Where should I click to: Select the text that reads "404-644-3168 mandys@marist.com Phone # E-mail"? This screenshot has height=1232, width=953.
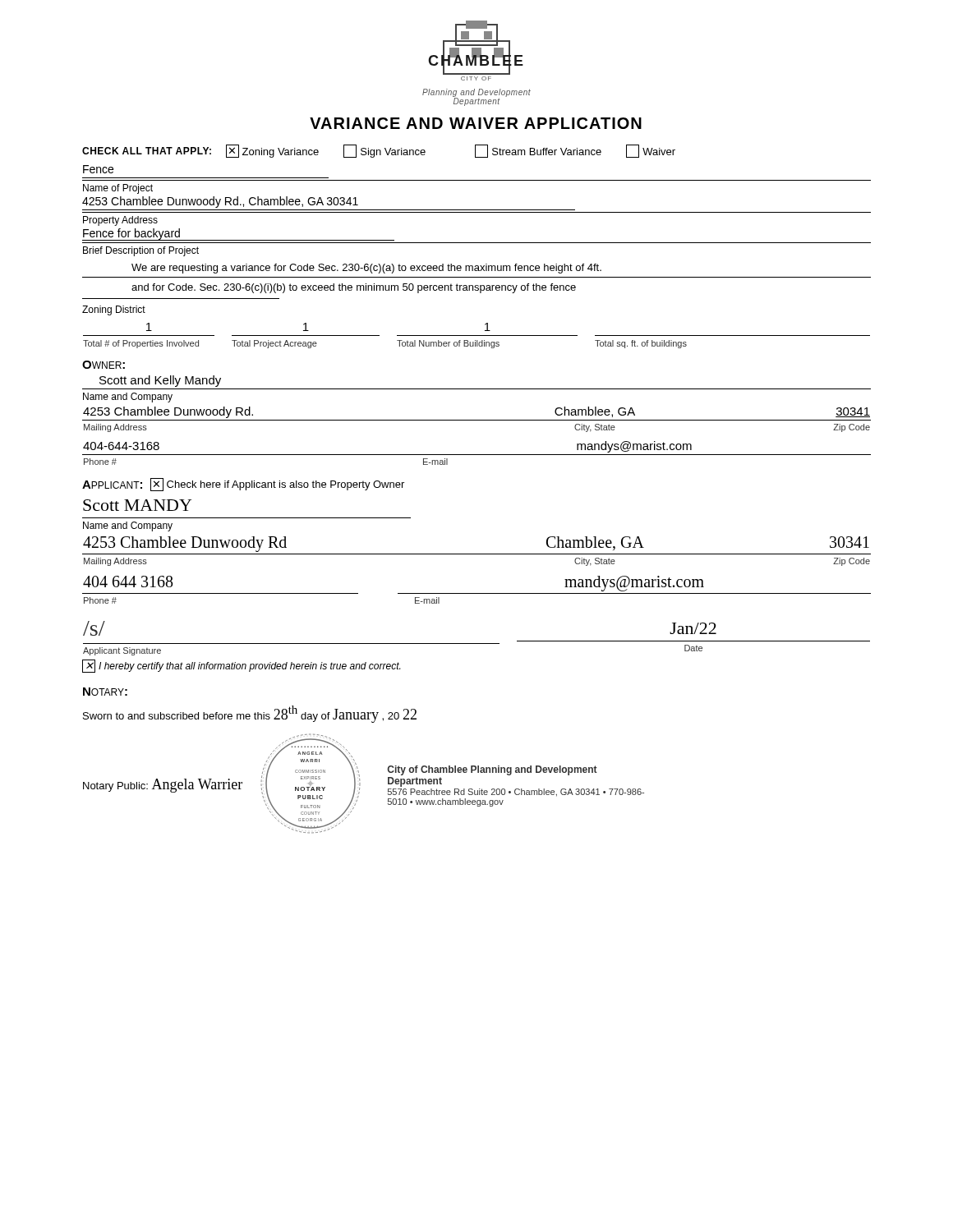476,453
